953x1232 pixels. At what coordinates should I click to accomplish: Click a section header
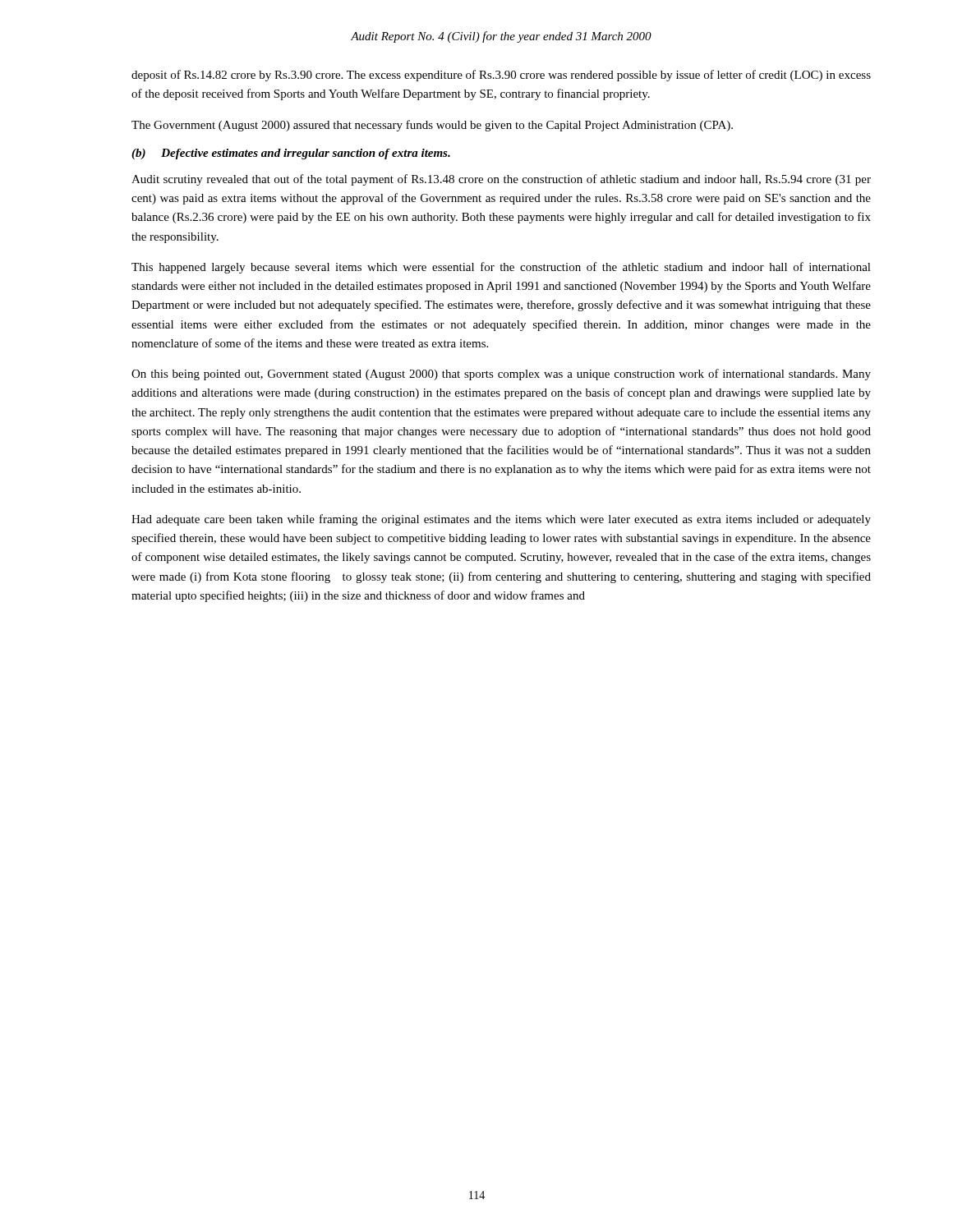click(291, 153)
